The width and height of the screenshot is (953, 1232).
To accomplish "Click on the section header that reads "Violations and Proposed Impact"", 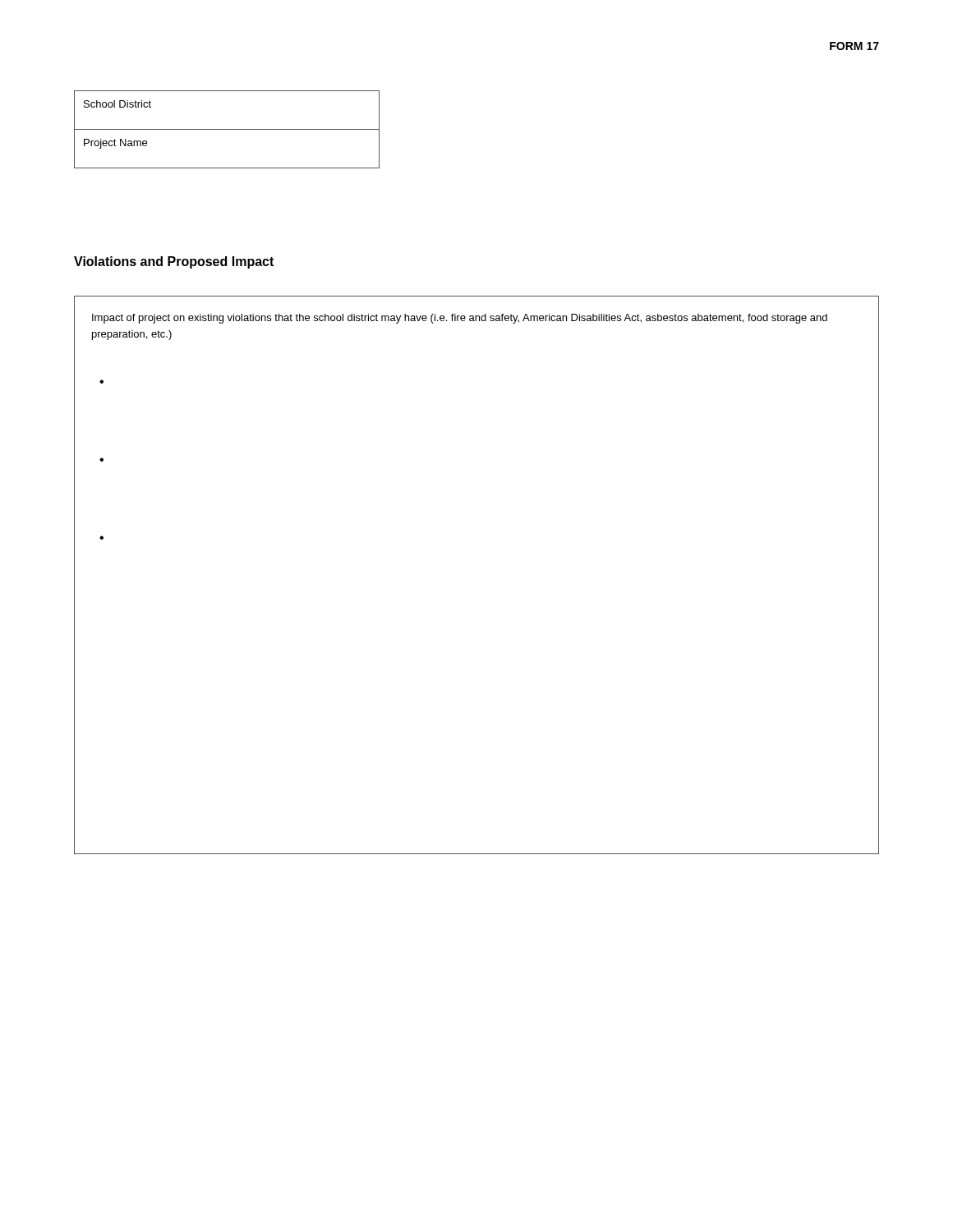I will 174,262.
